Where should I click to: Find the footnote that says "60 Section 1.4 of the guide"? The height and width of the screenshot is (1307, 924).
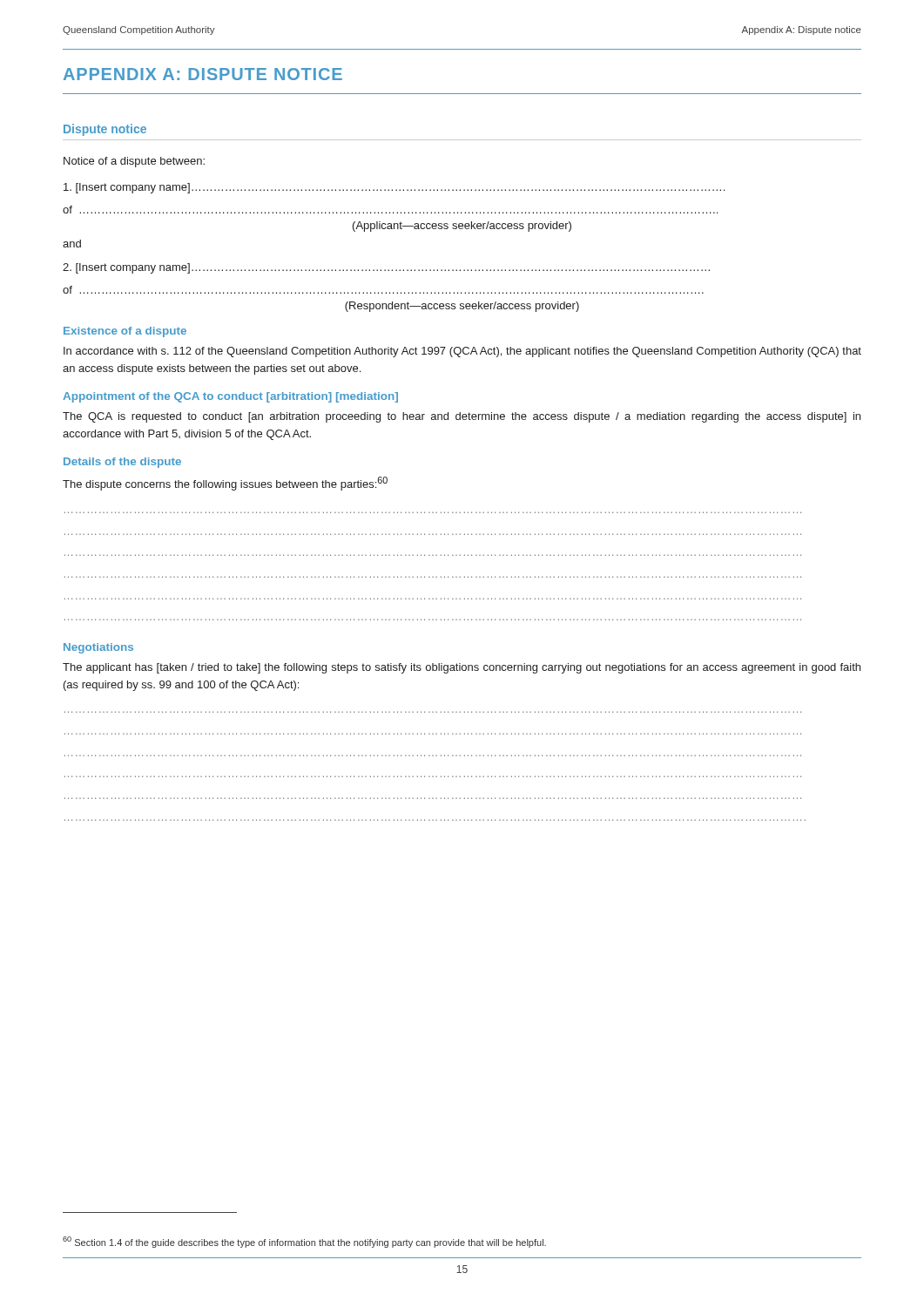(305, 1241)
